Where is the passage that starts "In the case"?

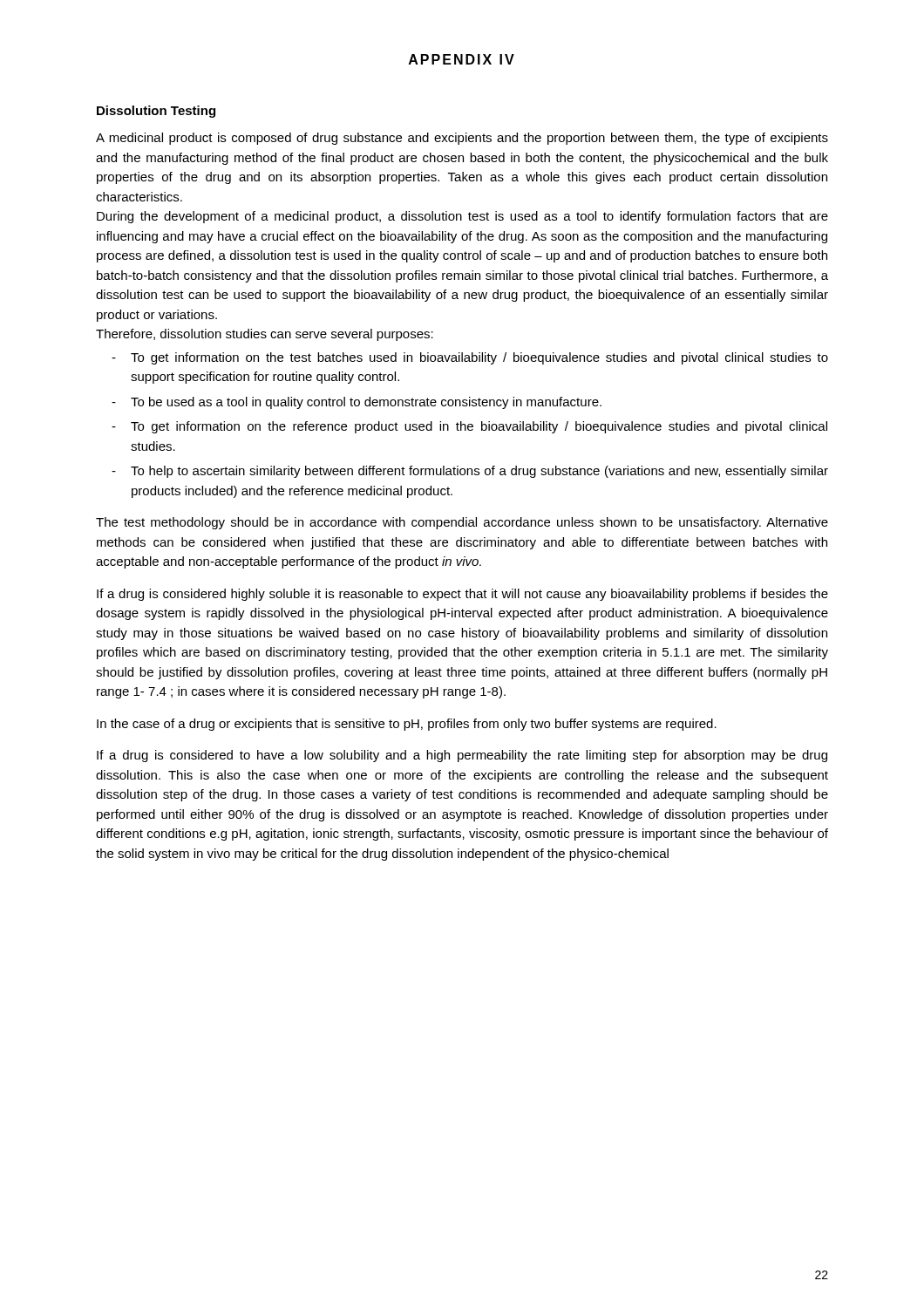406,723
